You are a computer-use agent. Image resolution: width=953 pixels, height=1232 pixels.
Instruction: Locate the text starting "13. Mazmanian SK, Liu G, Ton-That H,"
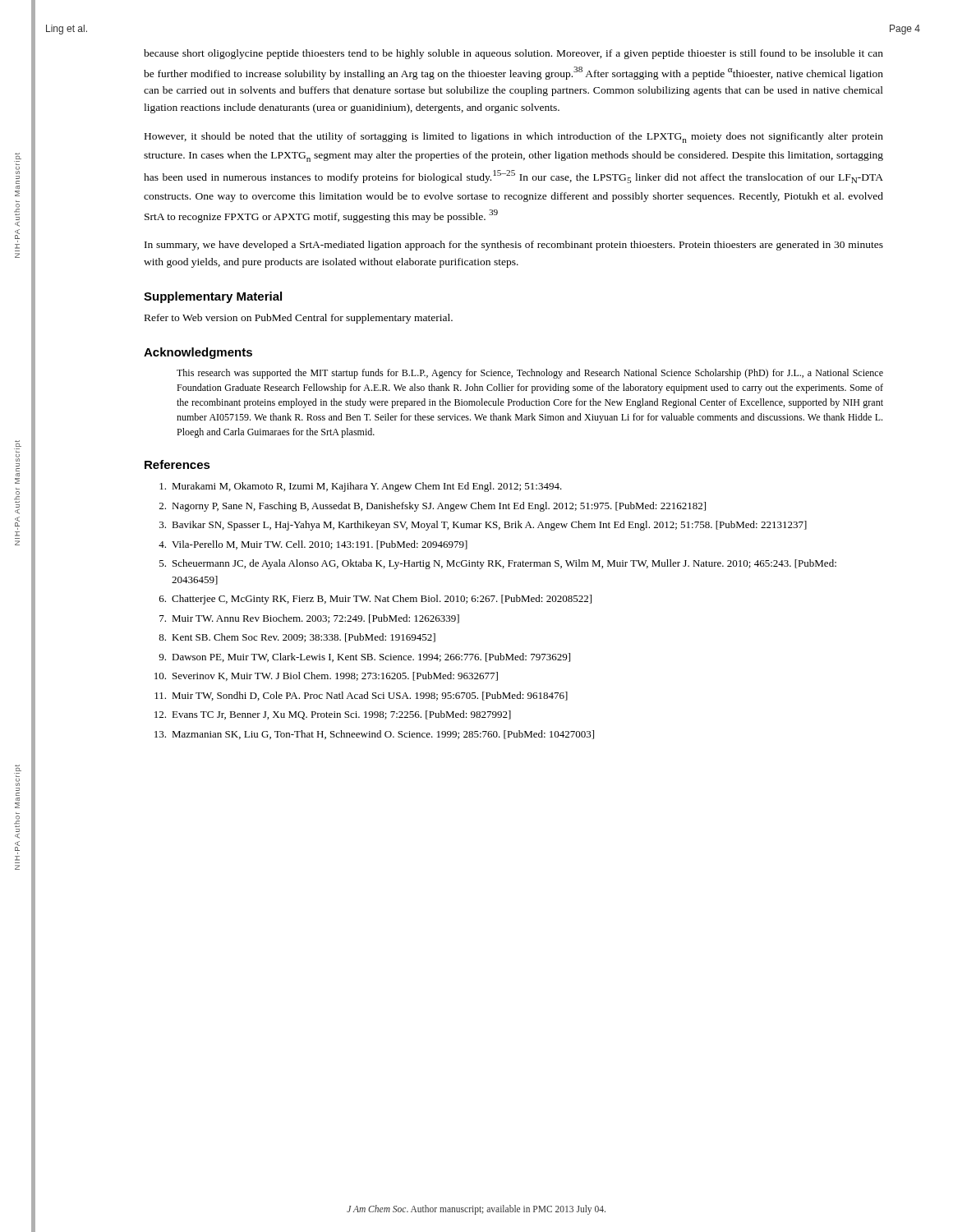coord(513,734)
